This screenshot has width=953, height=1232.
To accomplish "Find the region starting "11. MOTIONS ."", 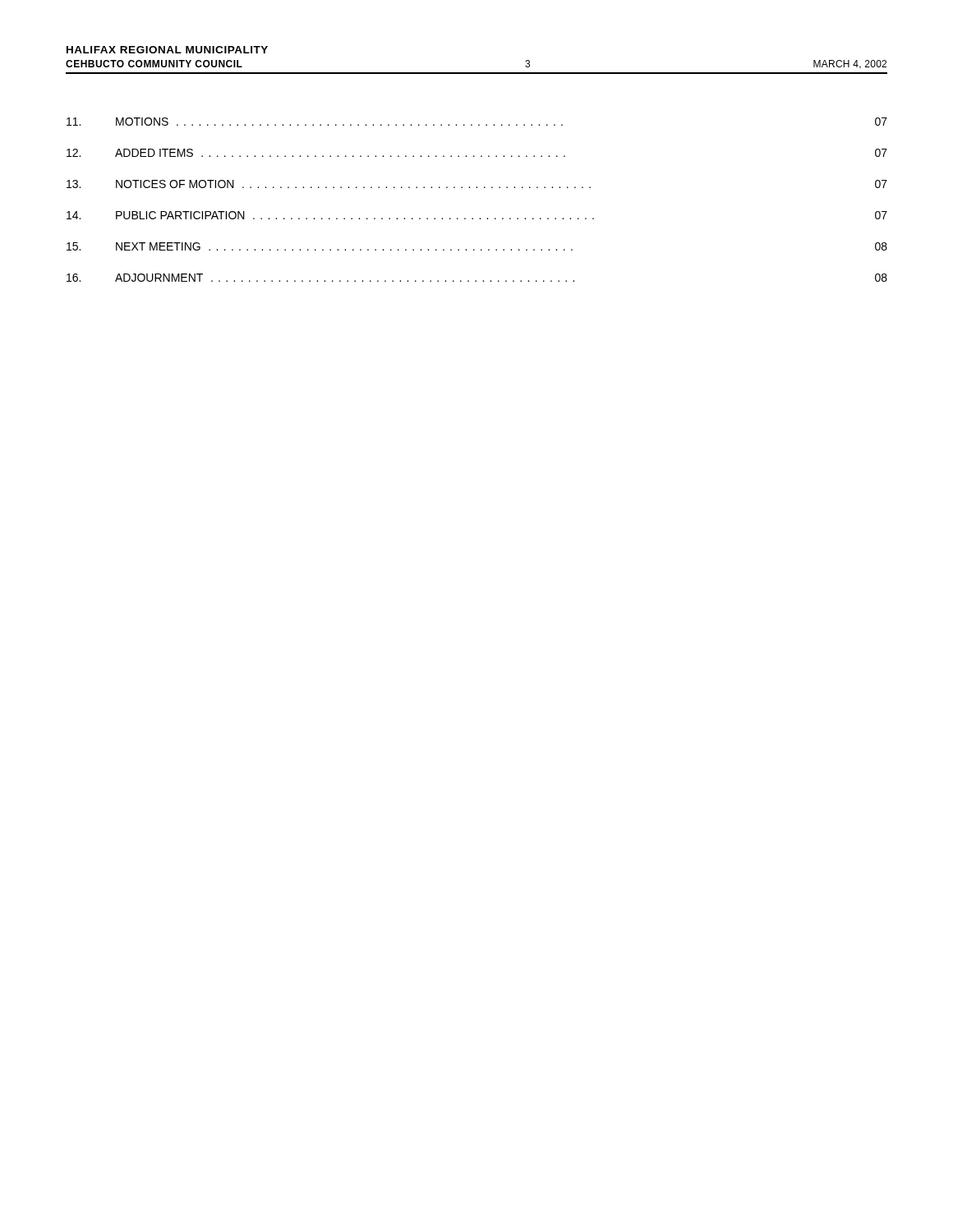I will (x=476, y=122).
